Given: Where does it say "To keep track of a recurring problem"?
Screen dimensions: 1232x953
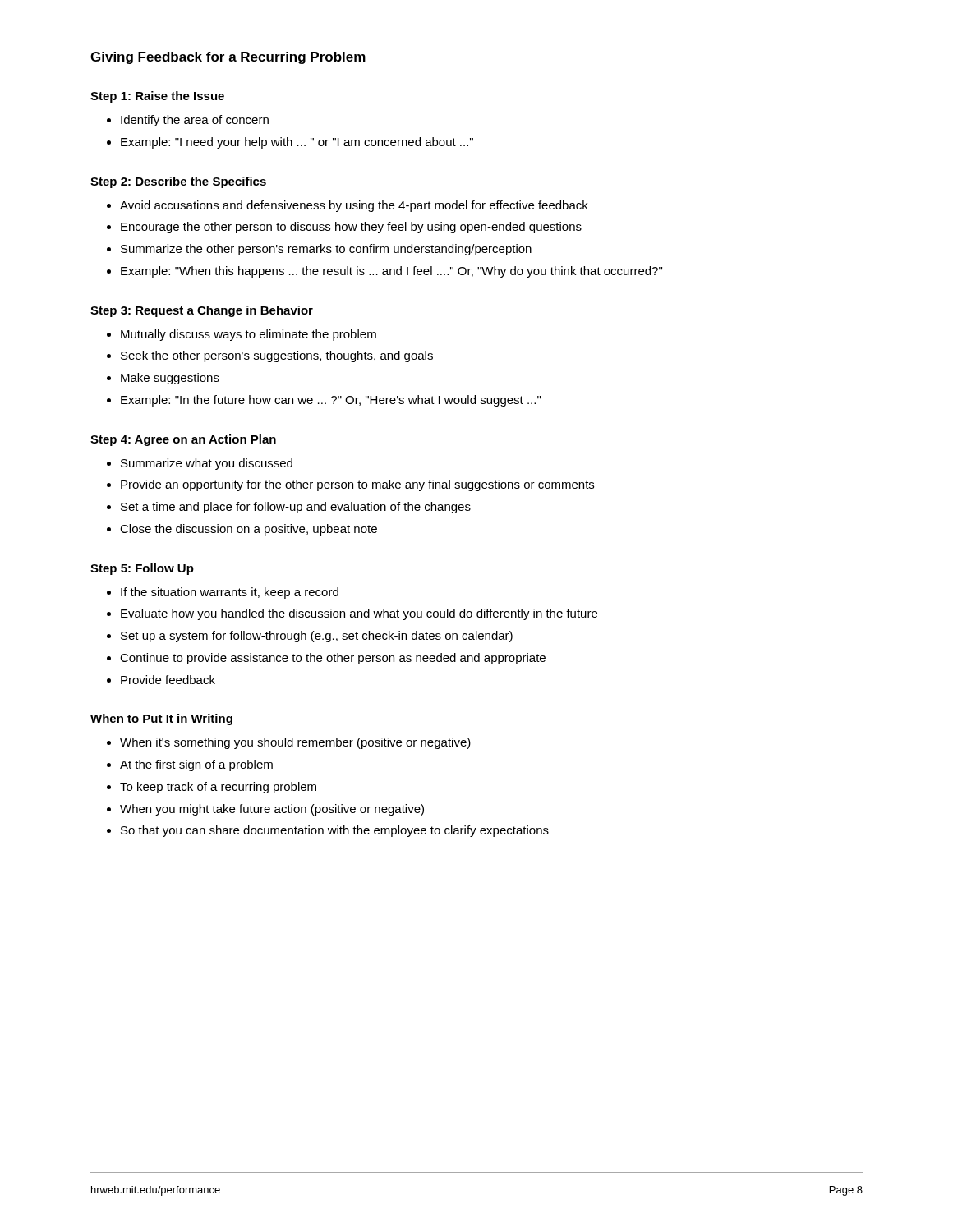Looking at the screenshot, I should [x=219, y=786].
